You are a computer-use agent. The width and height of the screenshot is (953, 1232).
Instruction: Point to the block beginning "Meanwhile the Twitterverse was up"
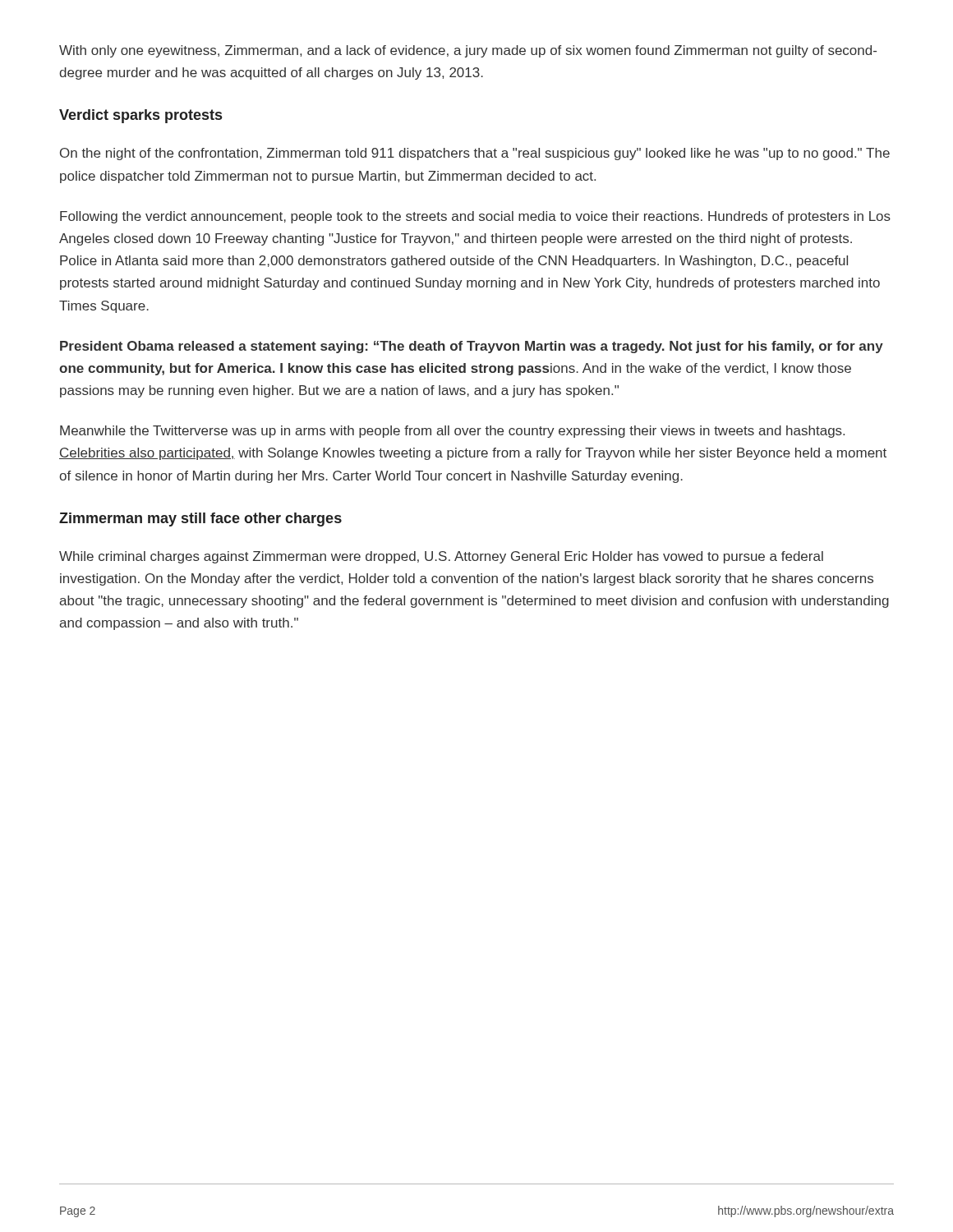click(473, 453)
